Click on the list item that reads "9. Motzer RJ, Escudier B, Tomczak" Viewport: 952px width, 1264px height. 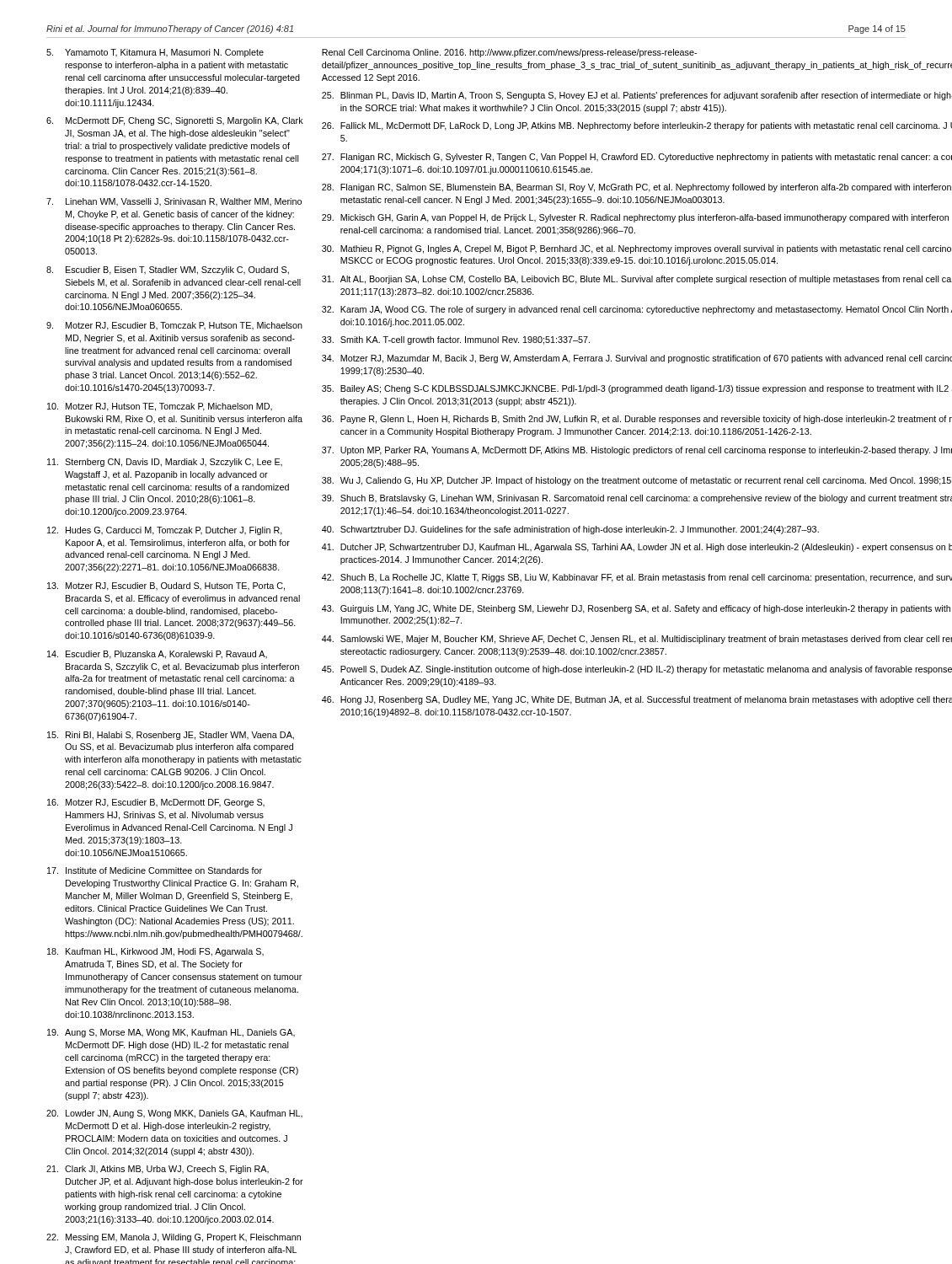pos(175,357)
